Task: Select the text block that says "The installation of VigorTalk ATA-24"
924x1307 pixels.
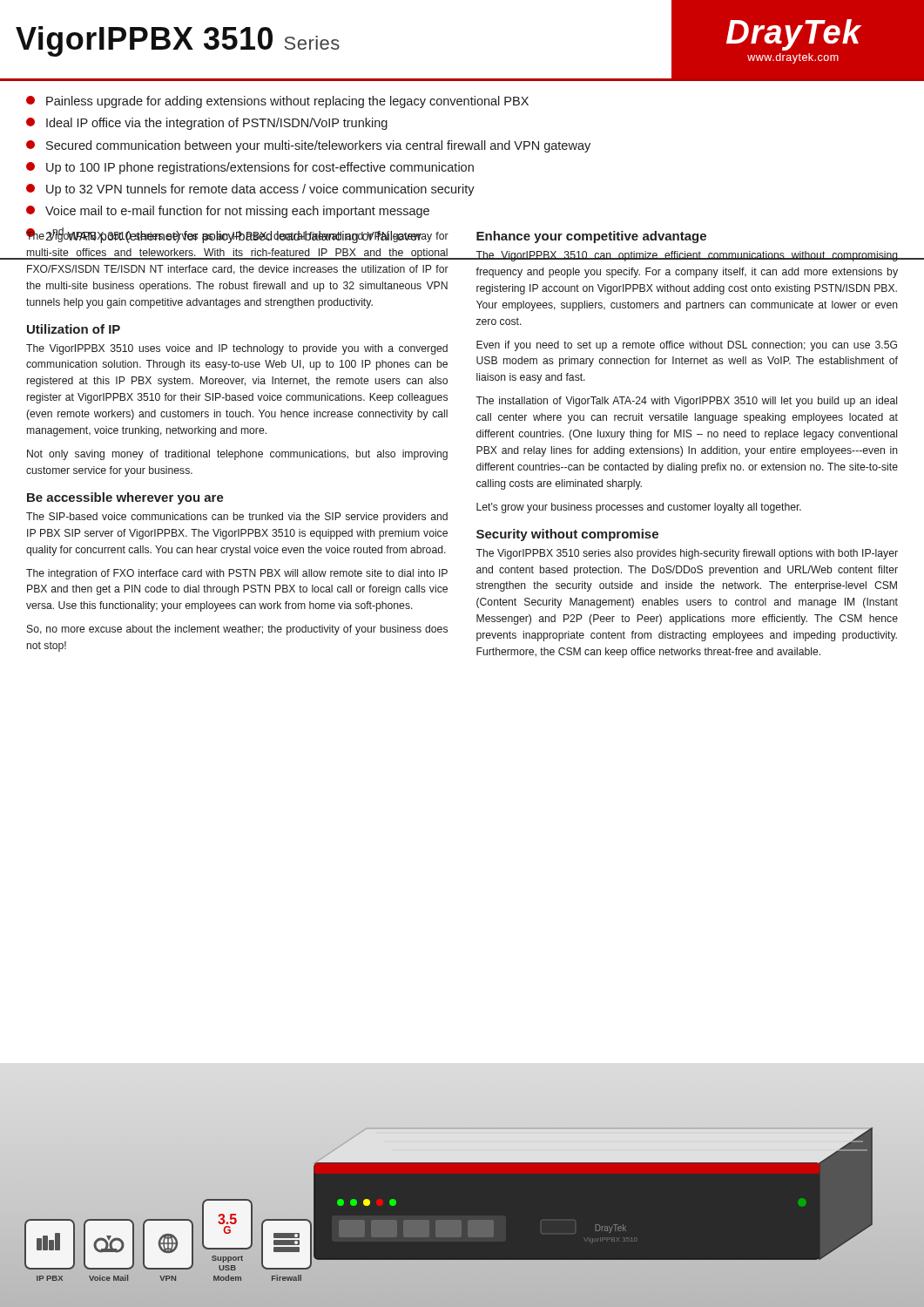Action: click(687, 442)
